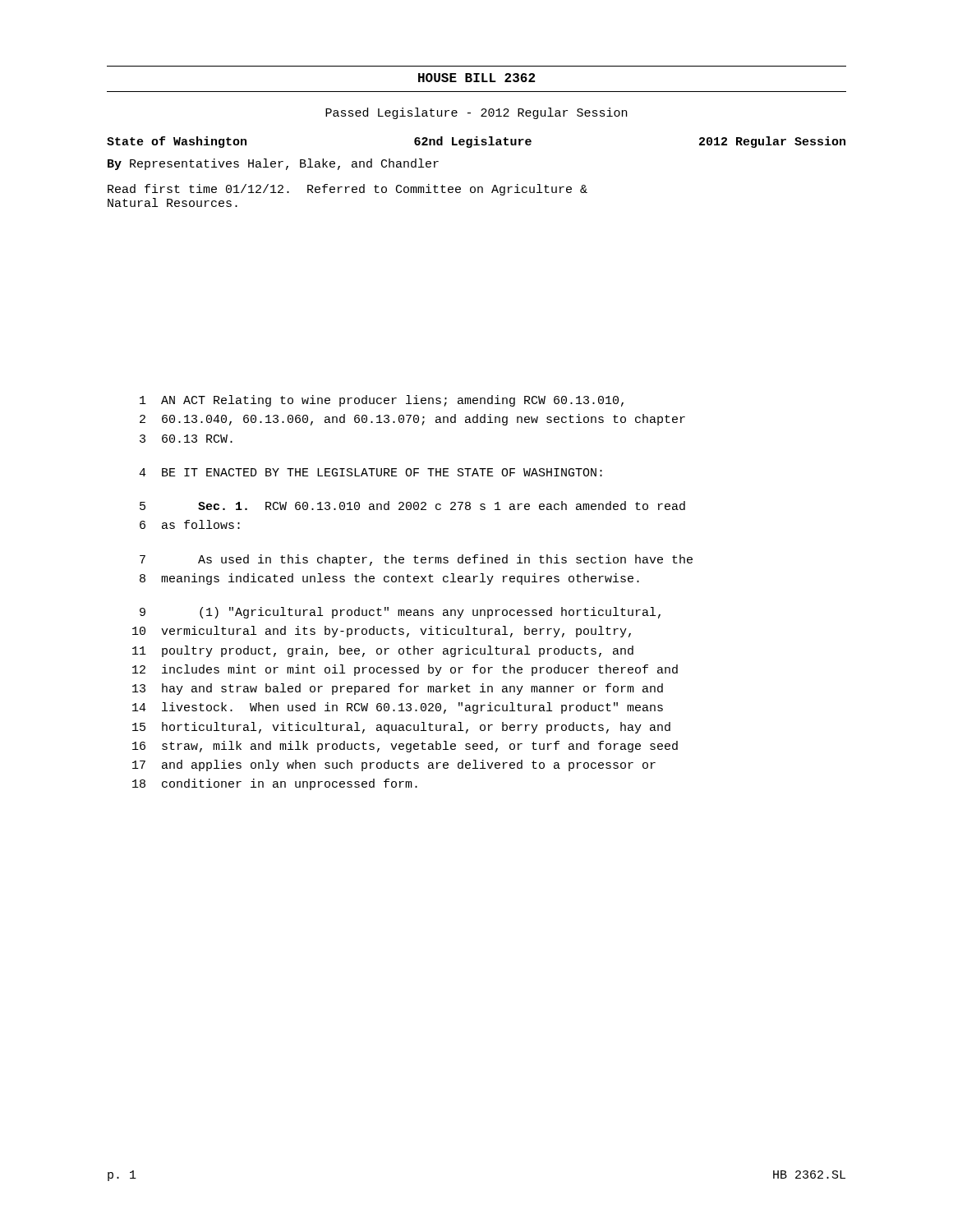This screenshot has width=953, height=1232.
Task: Select the text containing "By Representatives Haler, Blake, and Chandler"
Action: point(273,165)
